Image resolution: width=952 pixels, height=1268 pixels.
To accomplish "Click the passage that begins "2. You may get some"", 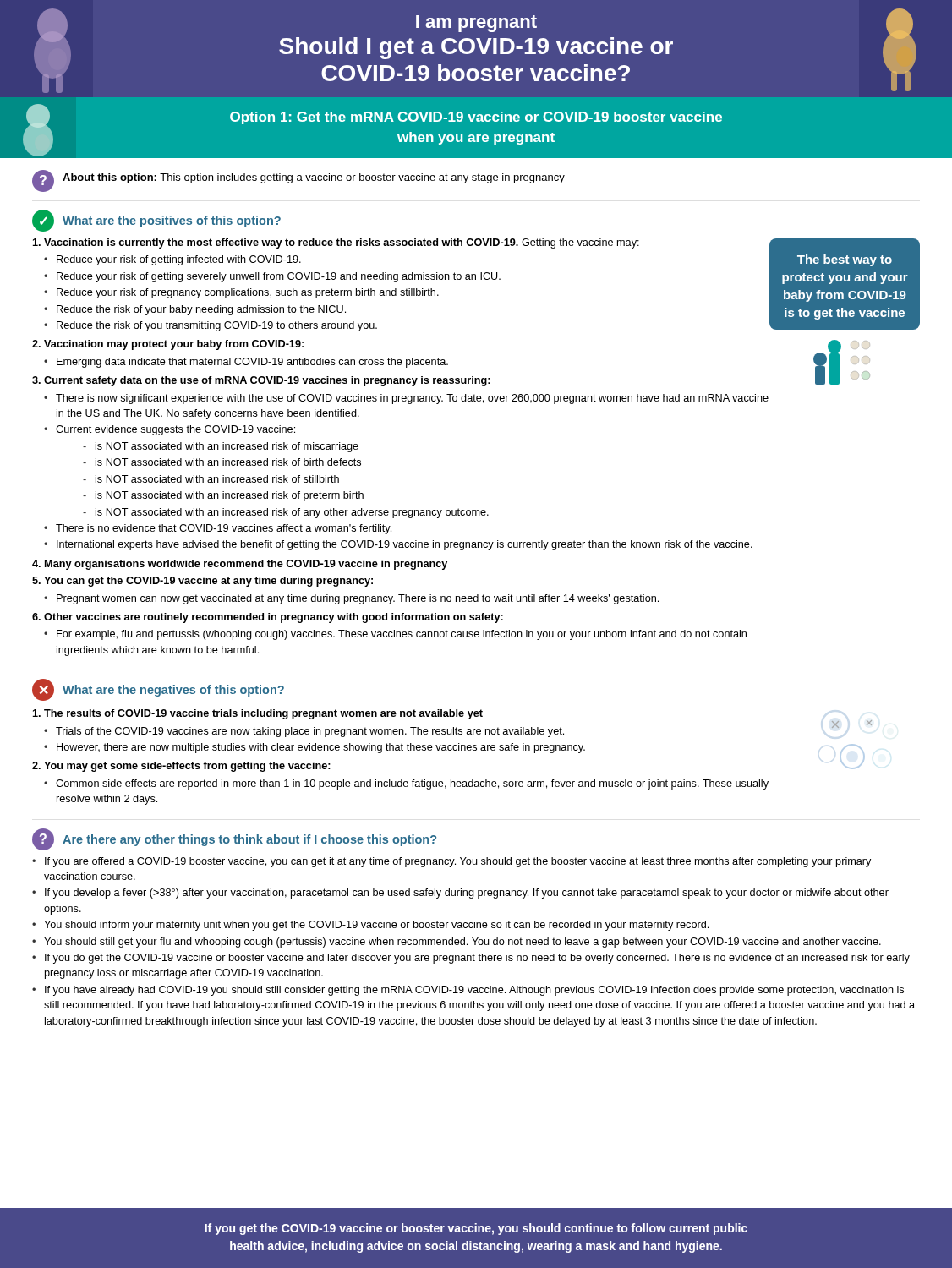I will point(182,766).
